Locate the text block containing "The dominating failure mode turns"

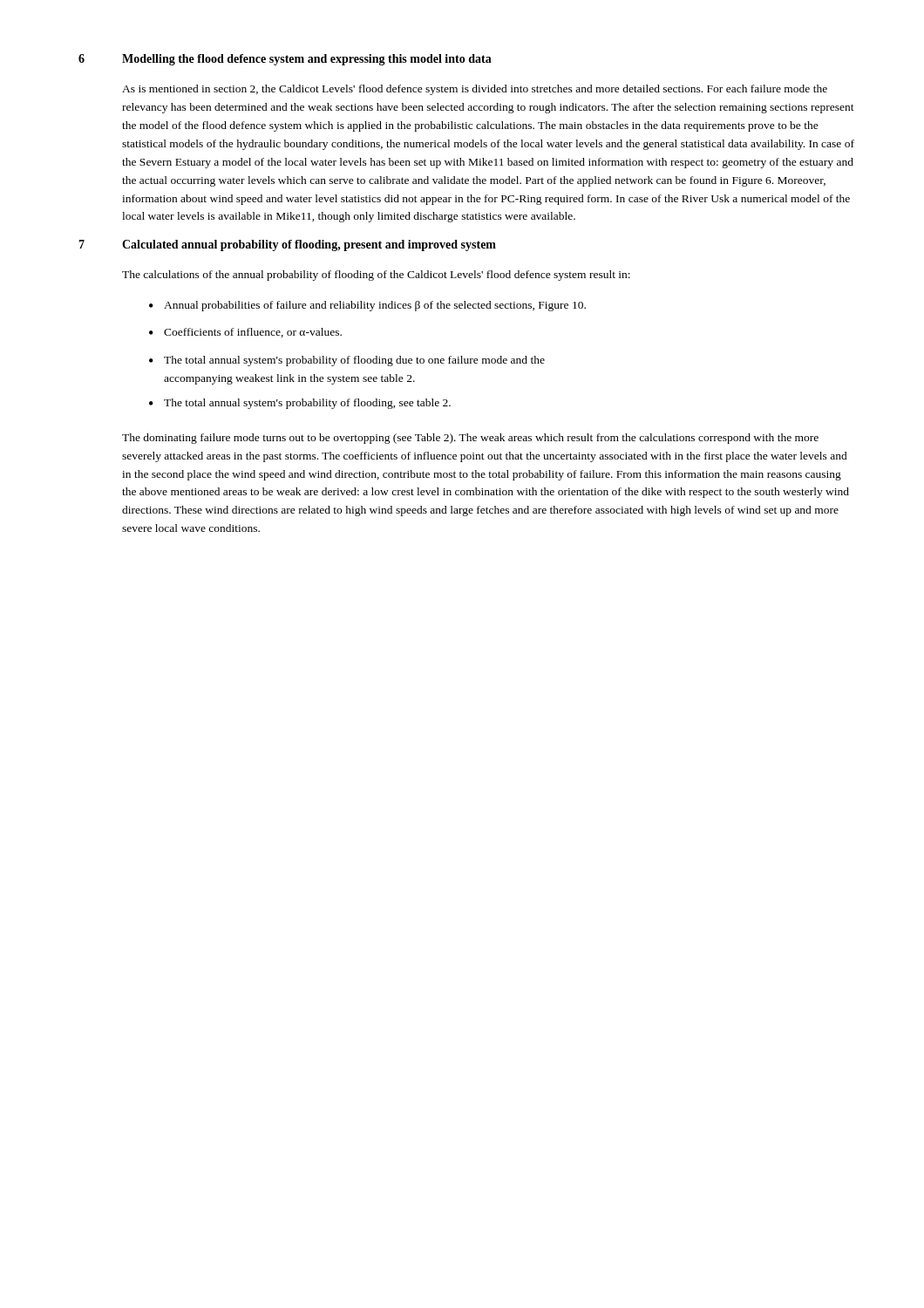(486, 483)
